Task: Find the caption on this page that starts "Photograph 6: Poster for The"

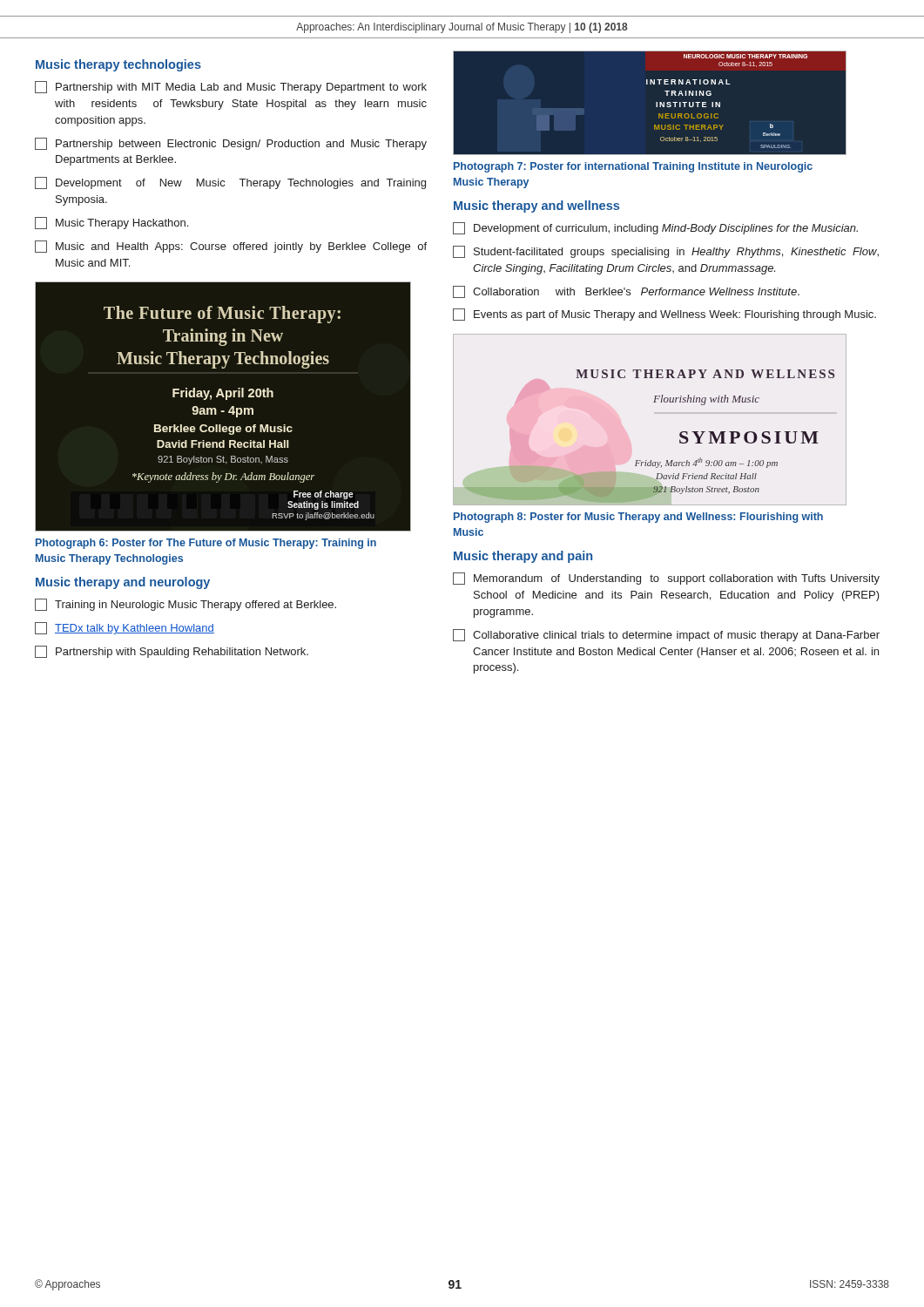Action: pos(206,551)
